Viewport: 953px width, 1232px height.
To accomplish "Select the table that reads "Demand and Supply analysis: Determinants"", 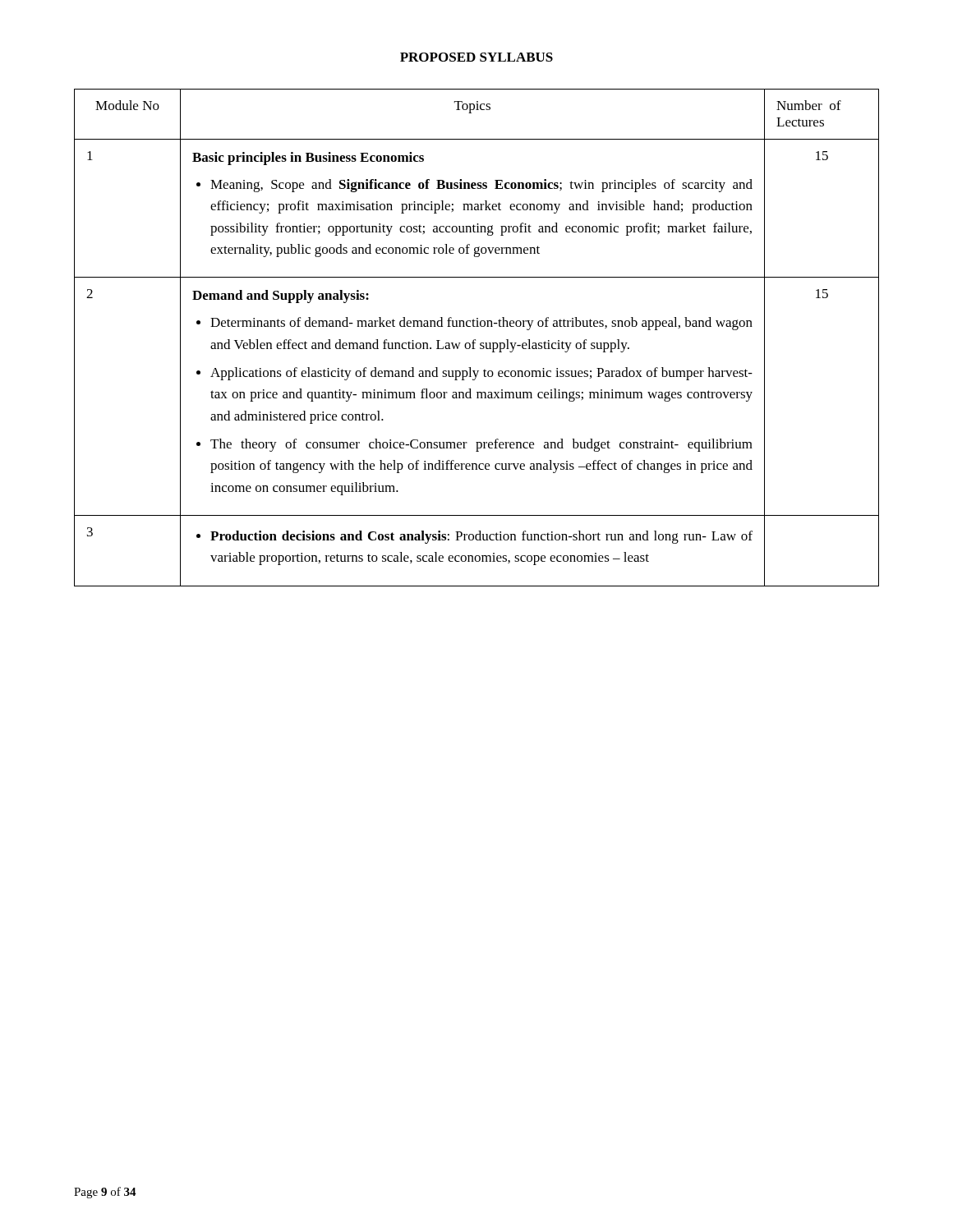I will tap(476, 338).
